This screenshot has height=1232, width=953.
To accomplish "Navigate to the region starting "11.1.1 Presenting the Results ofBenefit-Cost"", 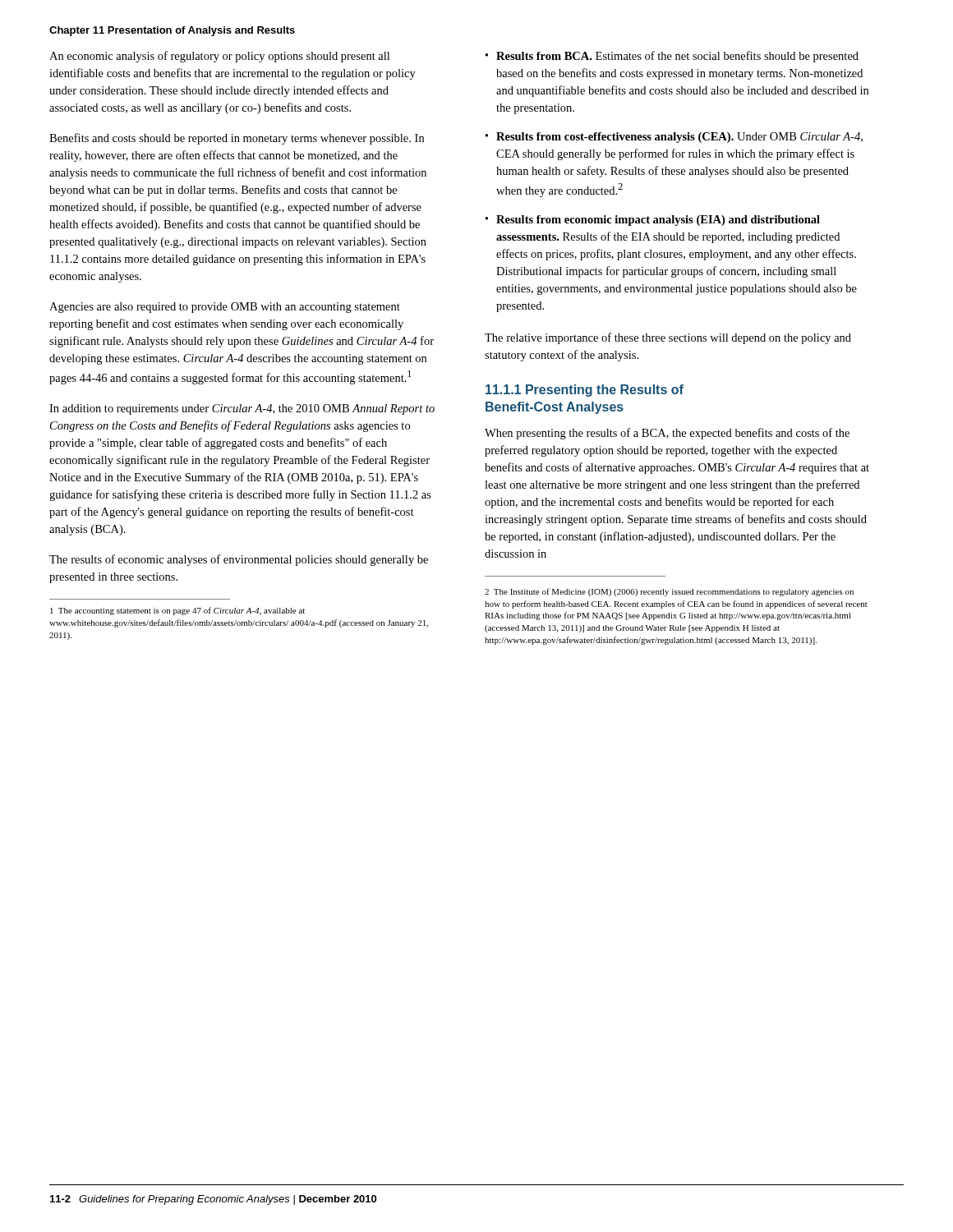I will pos(678,399).
